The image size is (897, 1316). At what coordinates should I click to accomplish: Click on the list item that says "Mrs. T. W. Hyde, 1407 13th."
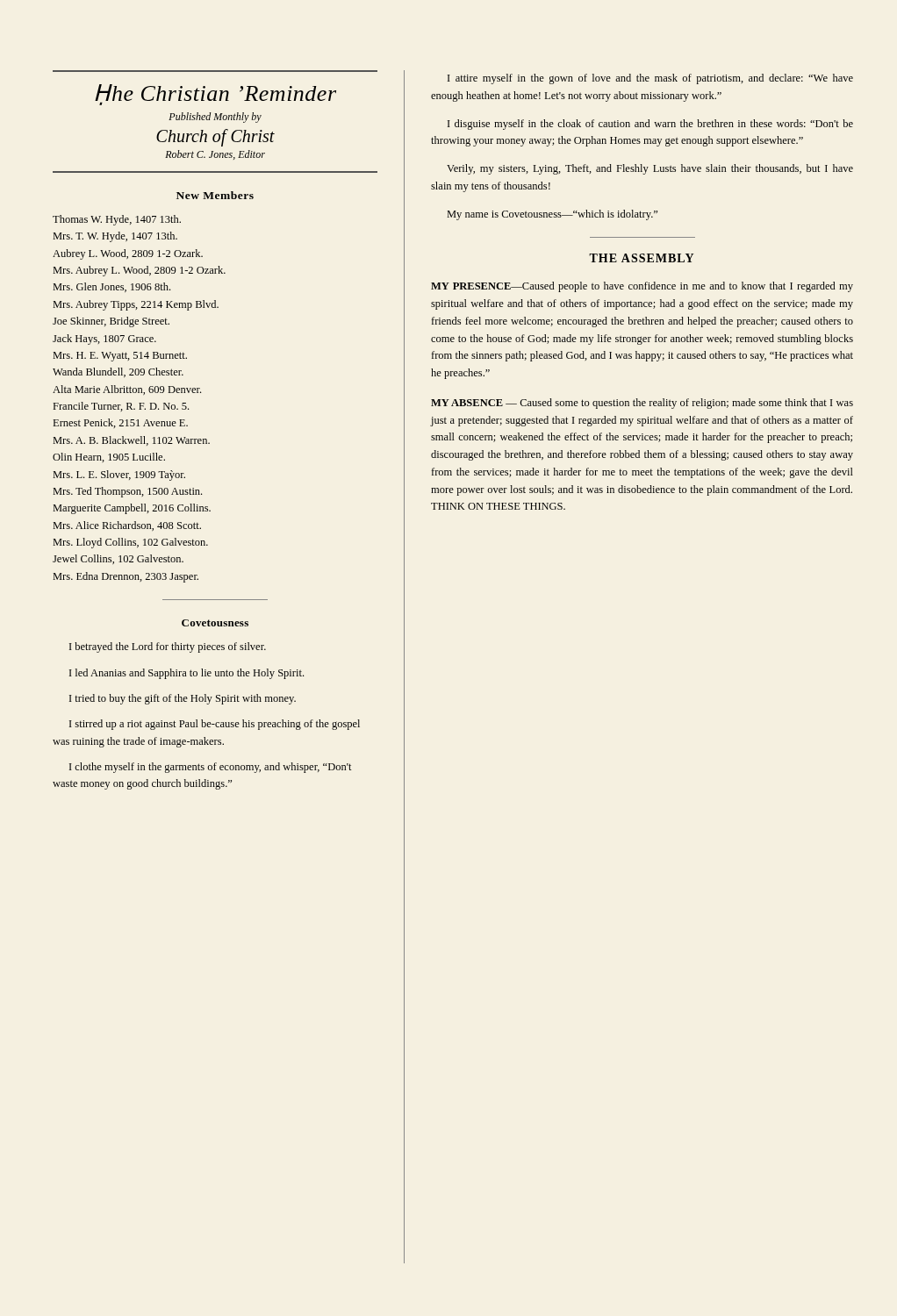coord(115,236)
